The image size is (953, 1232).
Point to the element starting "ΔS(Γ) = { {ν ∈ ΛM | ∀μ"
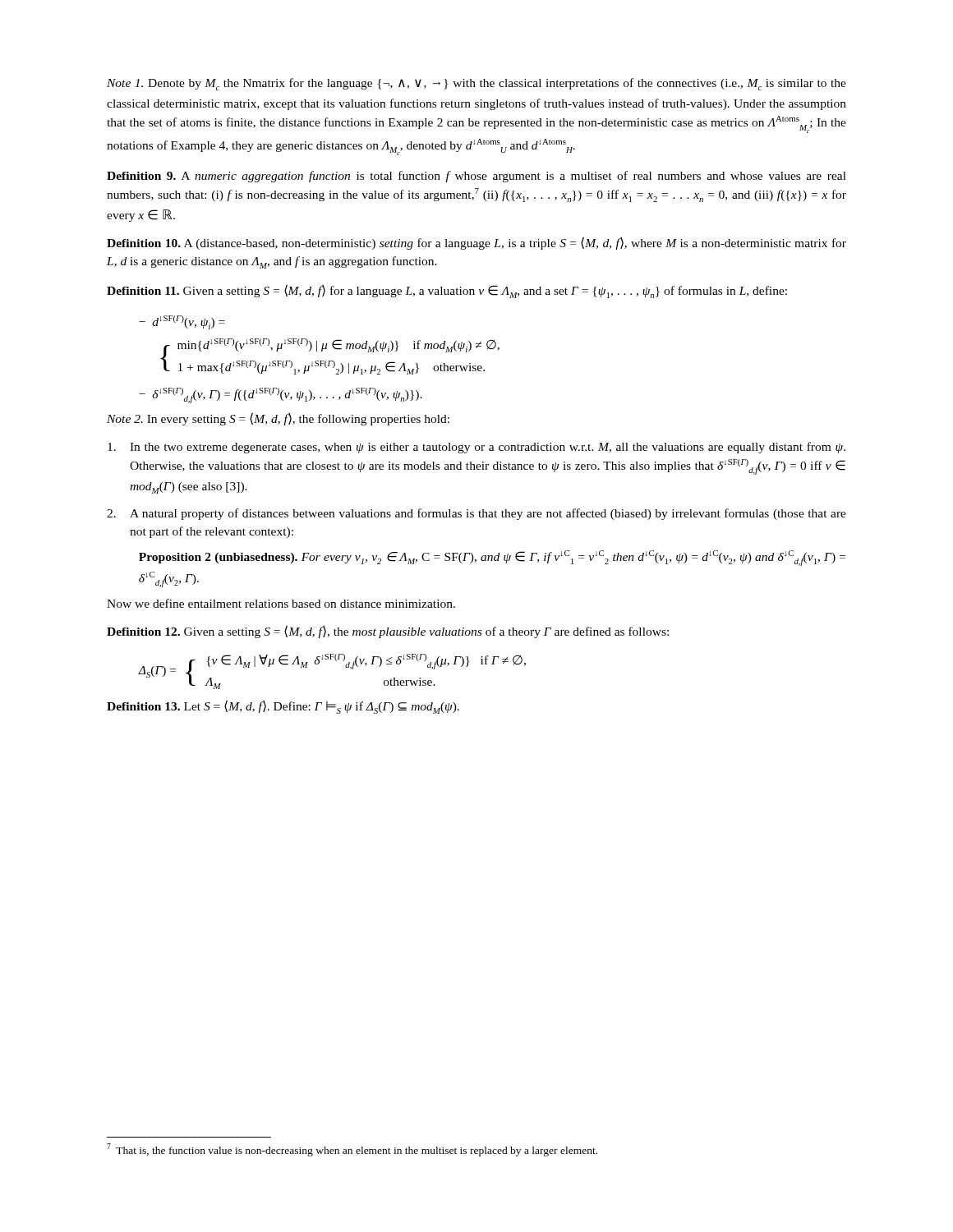click(333, 671)
